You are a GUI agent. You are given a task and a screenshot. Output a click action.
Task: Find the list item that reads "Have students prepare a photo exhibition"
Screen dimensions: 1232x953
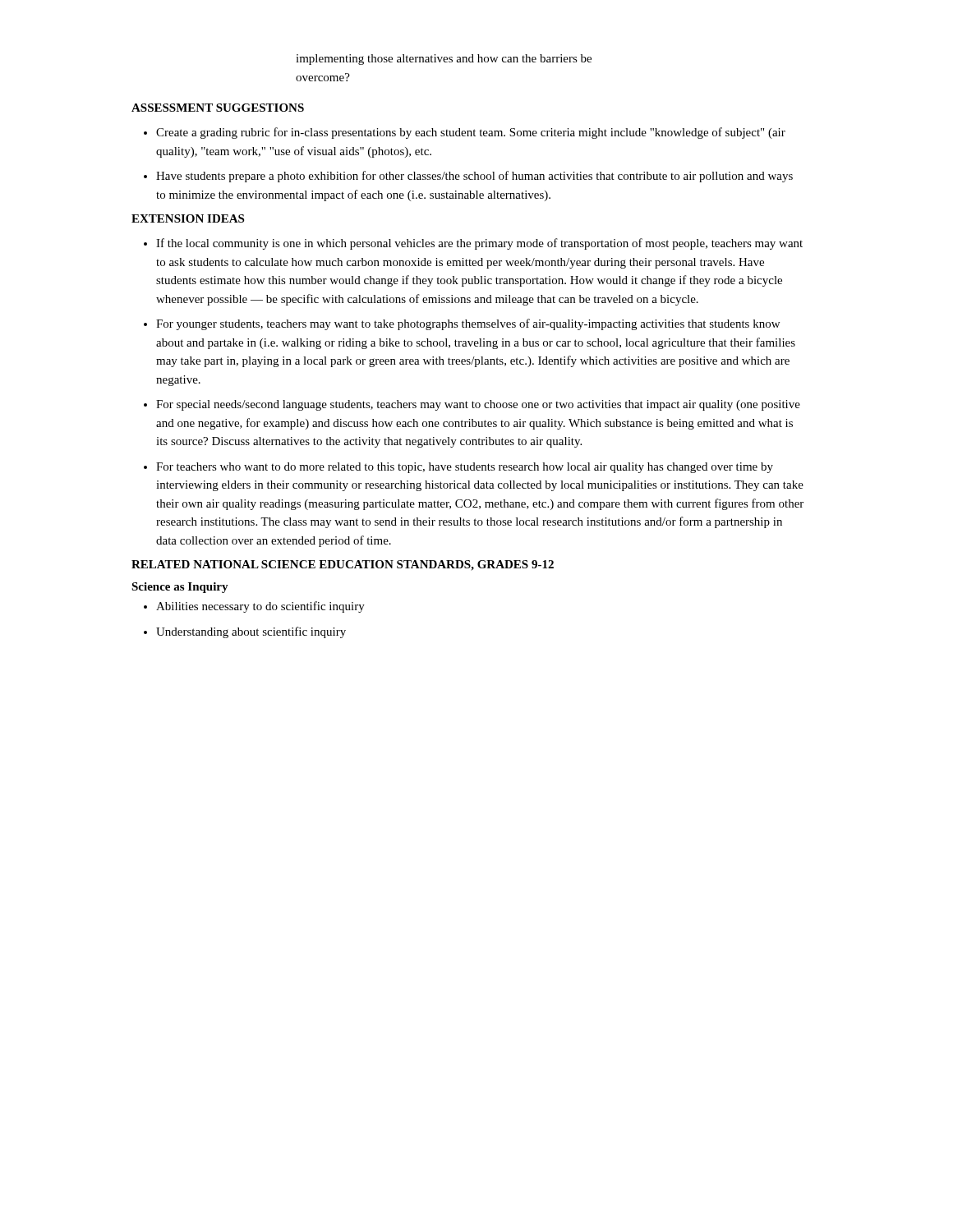tap(475, 185)
